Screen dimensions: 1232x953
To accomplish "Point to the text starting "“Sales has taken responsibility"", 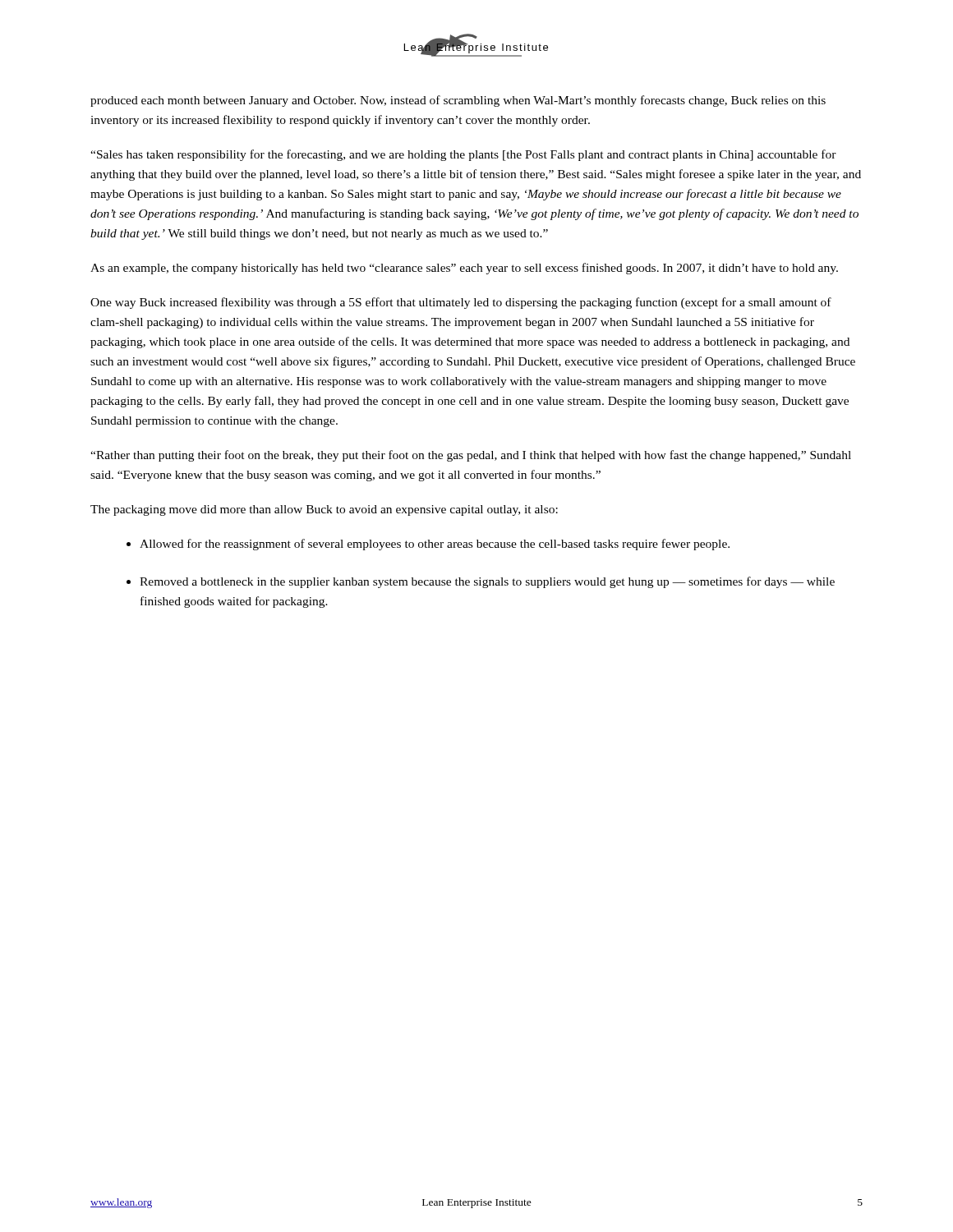I will click(x=476, y=194).
